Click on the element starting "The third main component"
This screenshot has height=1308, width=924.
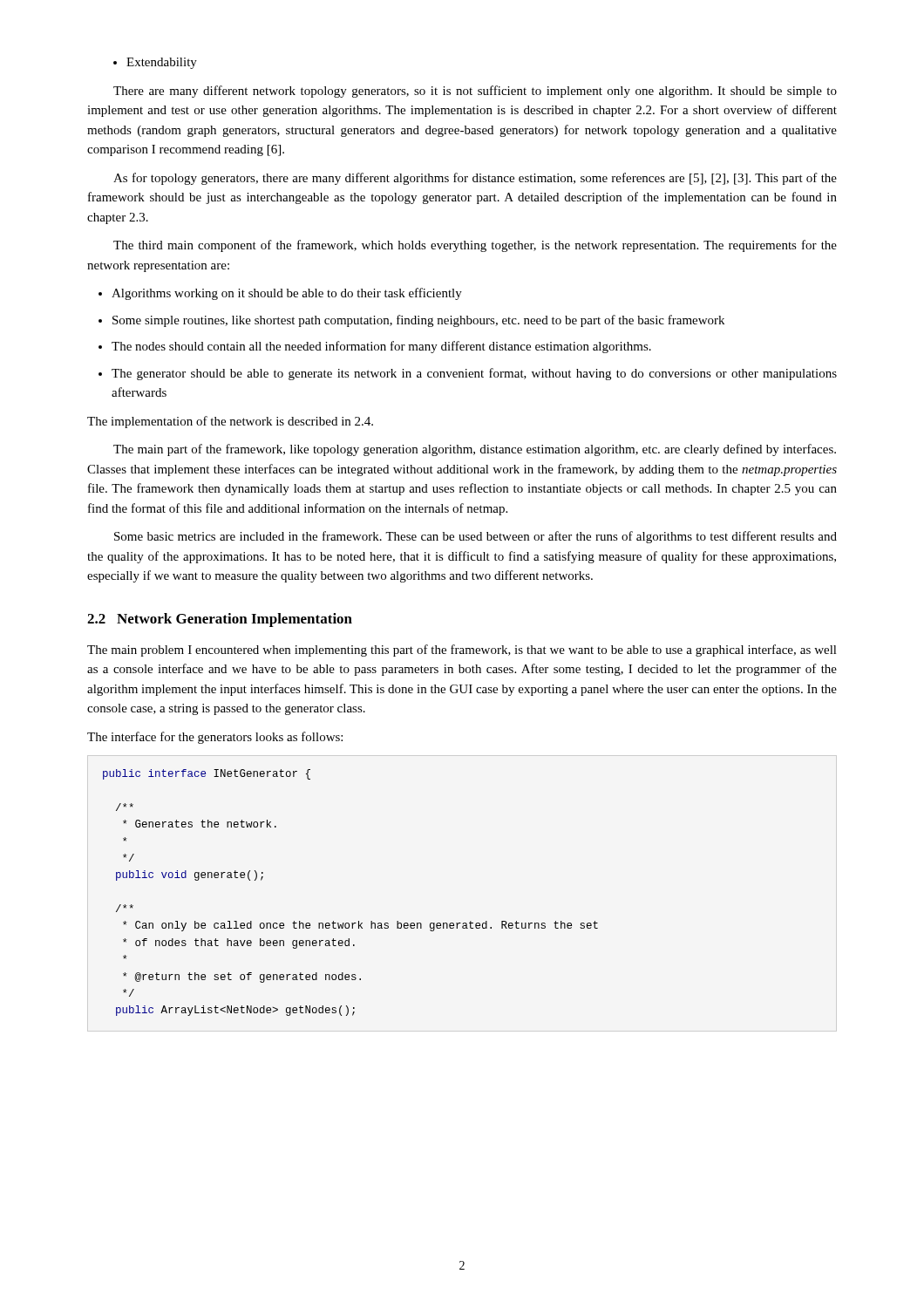[462, 255]
